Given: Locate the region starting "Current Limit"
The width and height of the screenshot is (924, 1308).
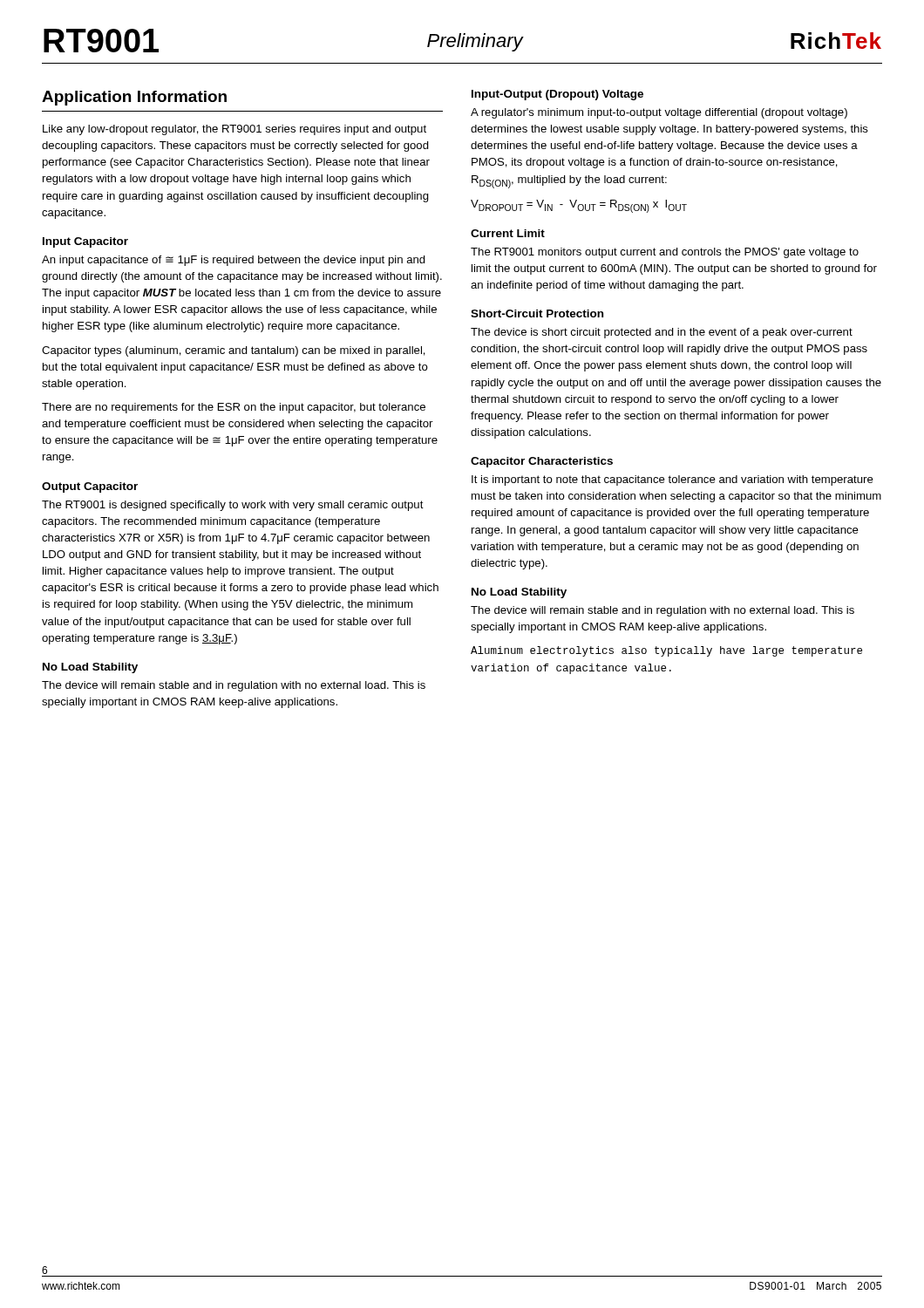Looking at the screenshot, I should (x=508, y=233).
